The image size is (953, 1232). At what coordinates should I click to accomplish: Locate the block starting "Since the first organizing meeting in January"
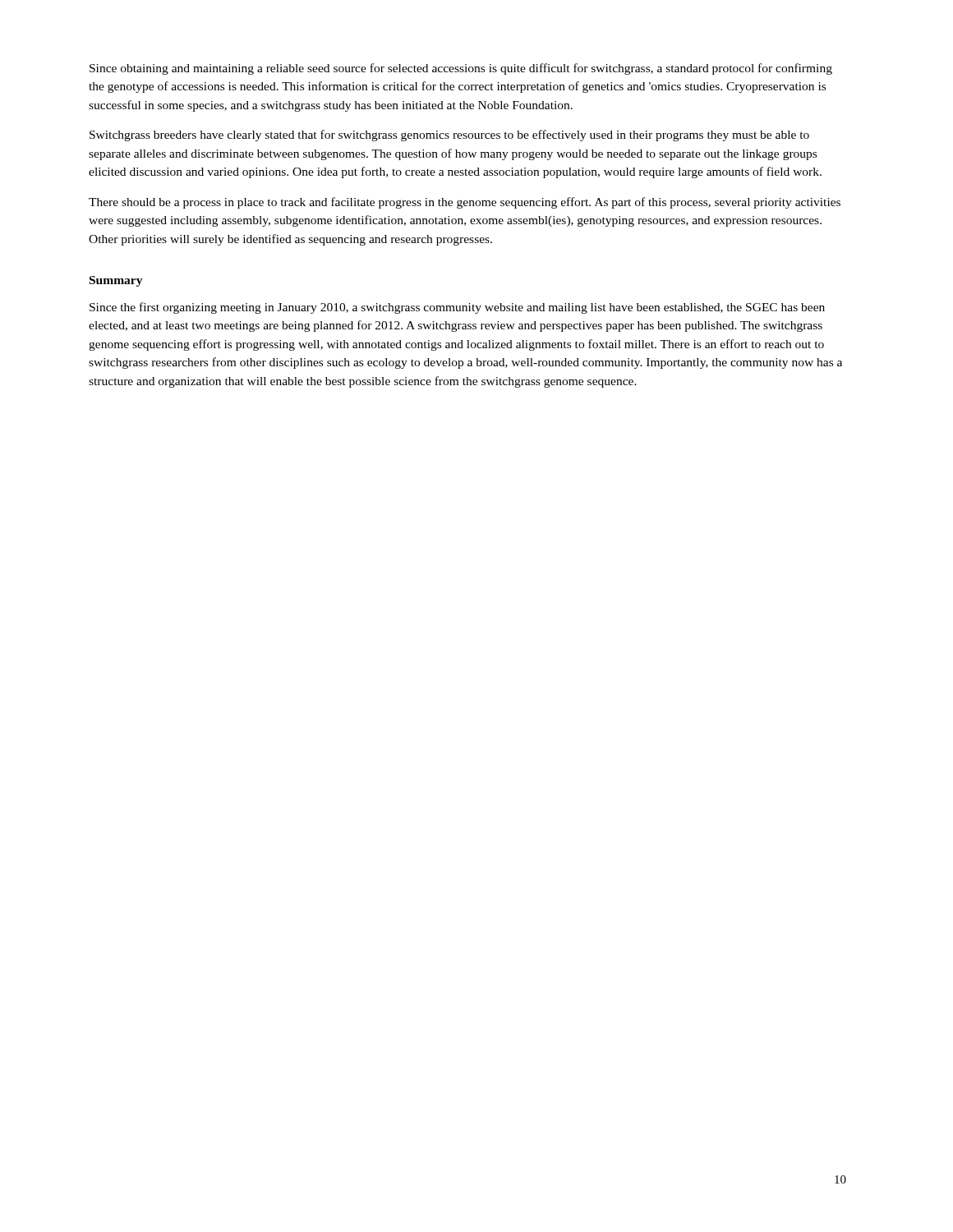pyautogui.click(x=466, y=343)
